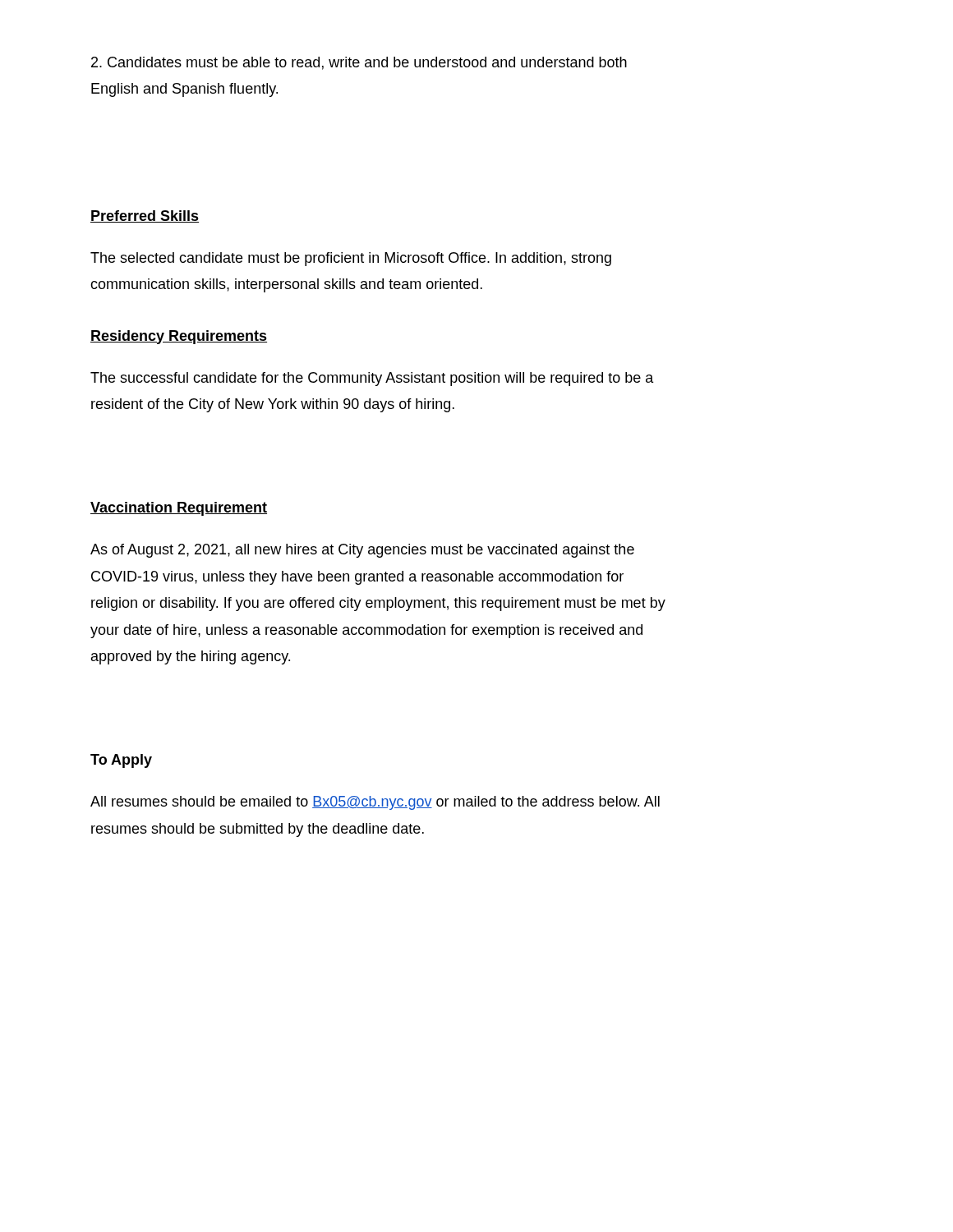Find the element starting "Candidates must be able to"
The height and width of the screenshot is (1232, 953).
point(359,76)
